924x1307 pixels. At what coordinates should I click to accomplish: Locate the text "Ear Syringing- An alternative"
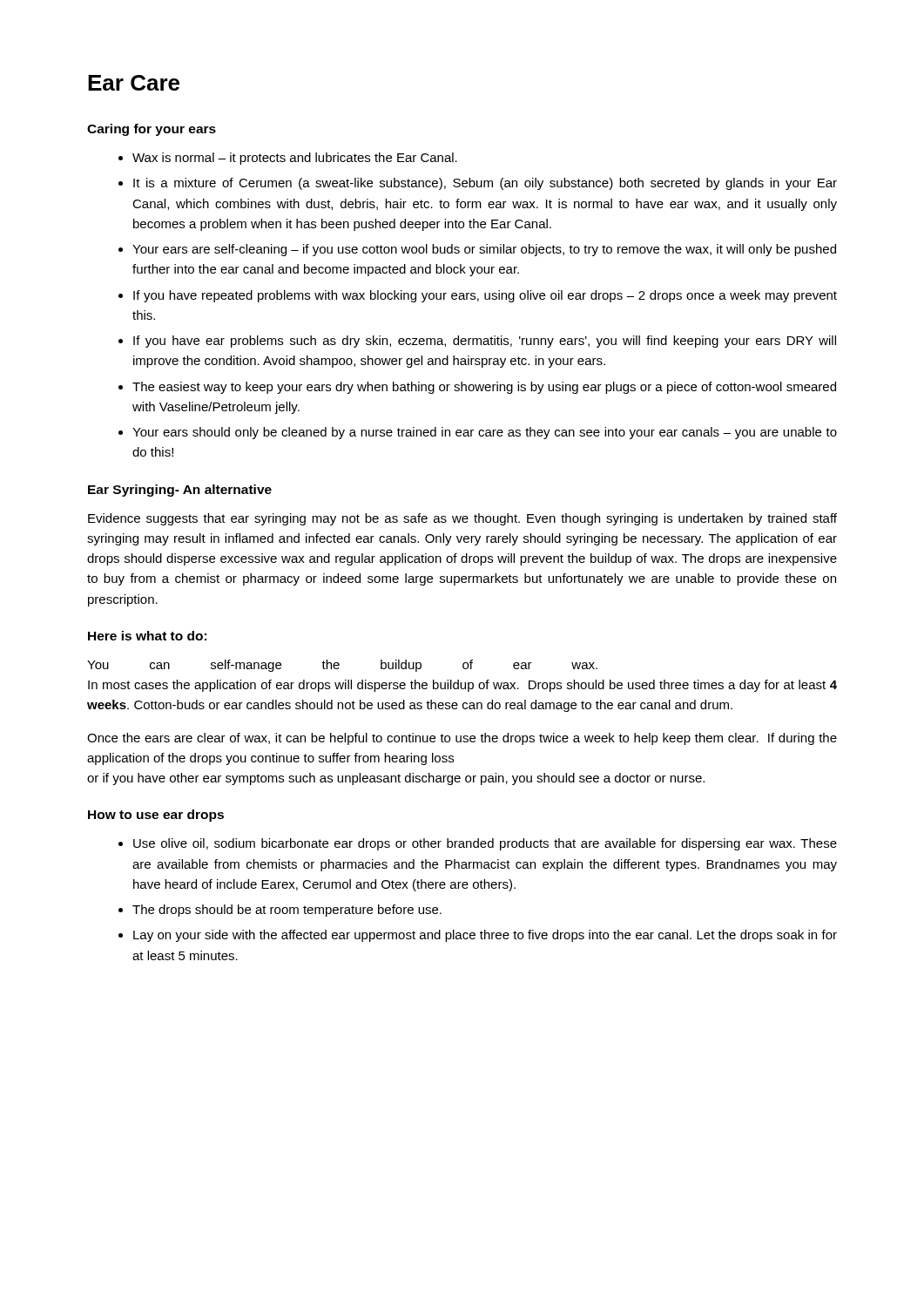pyautogui.click(x=179, y=489)
